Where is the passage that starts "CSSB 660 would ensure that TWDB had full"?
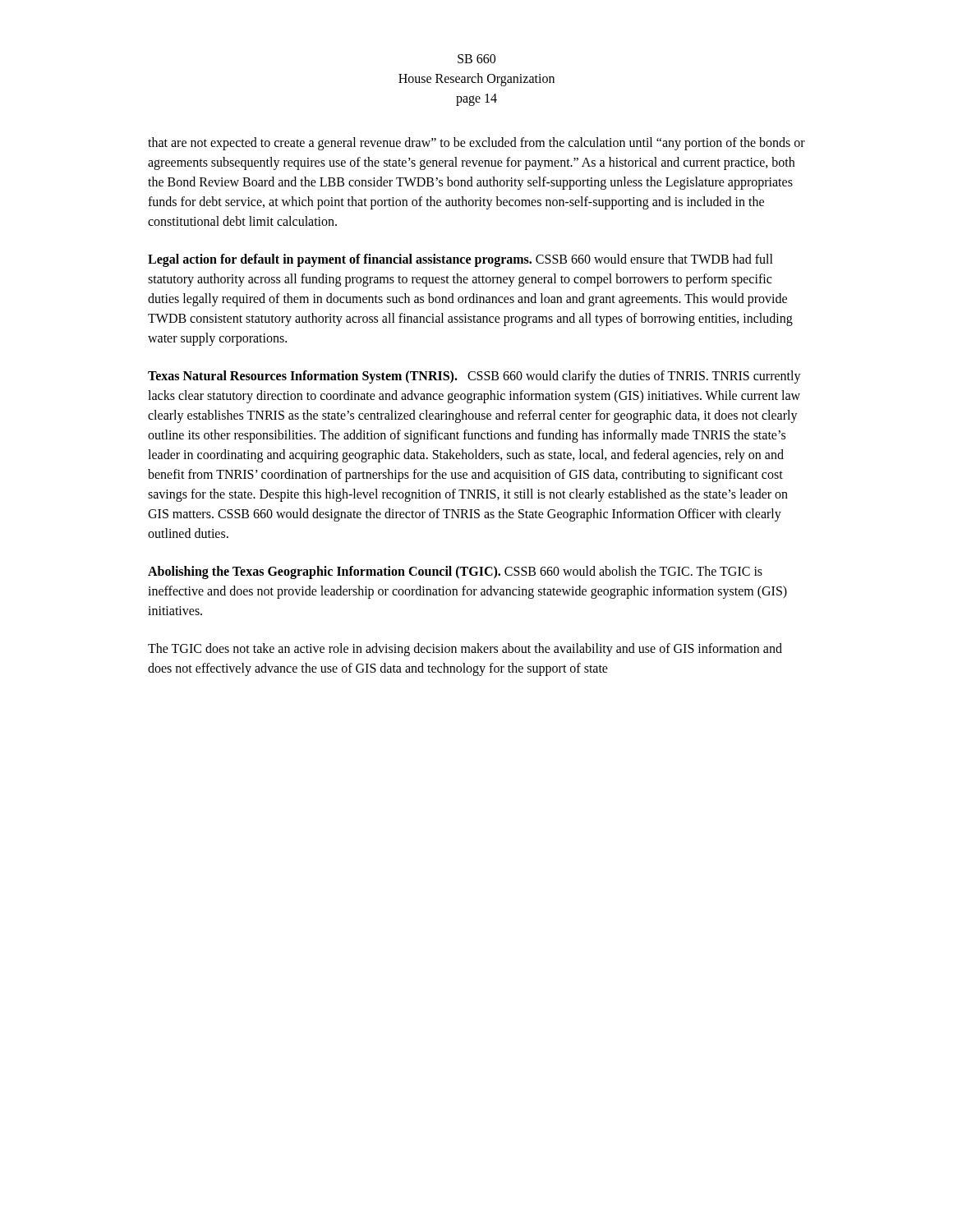The height and width of the screenshot is (1232, 953). click(470, 299)
